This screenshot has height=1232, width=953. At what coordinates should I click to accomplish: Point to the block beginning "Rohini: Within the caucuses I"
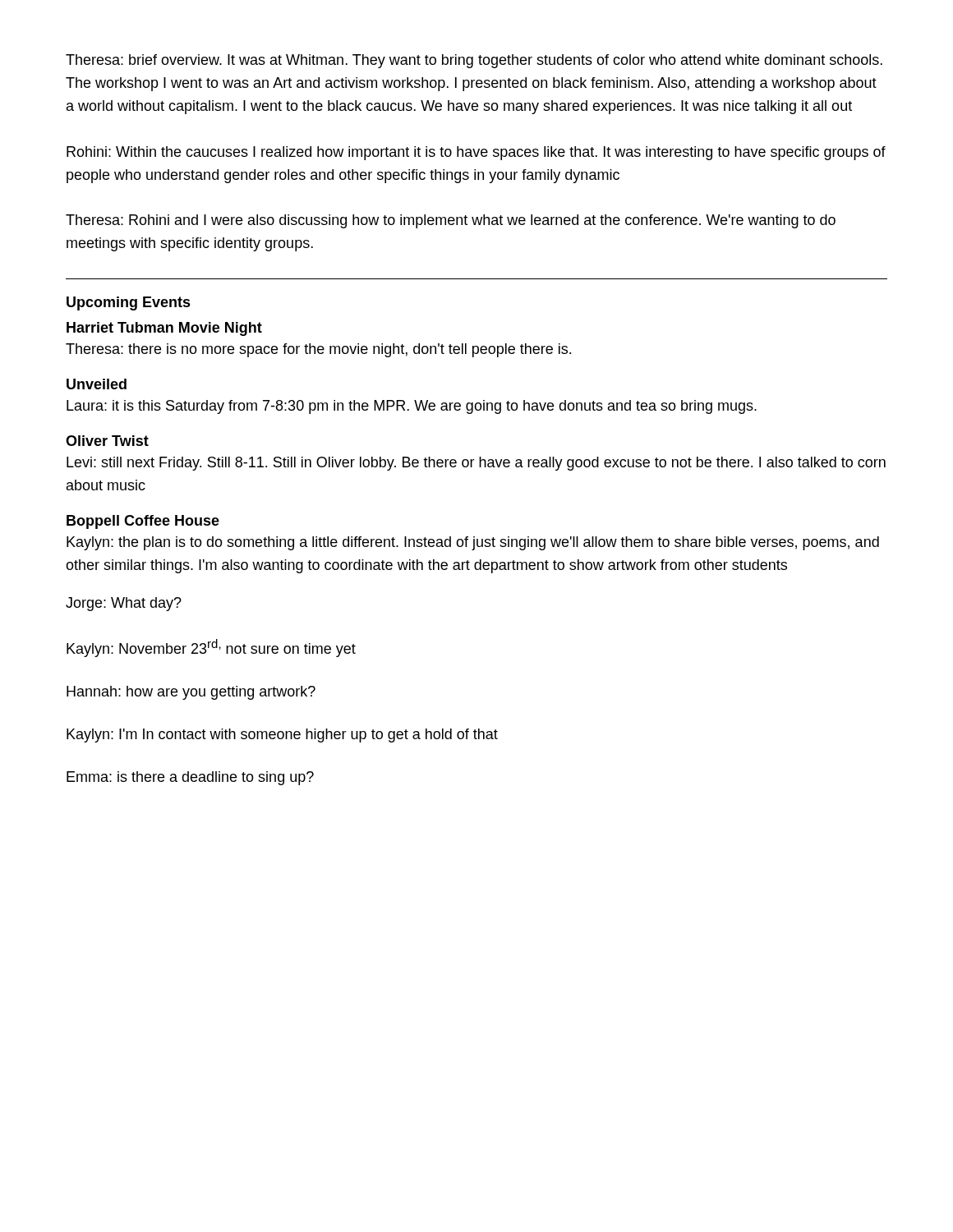[x=475, y=163]
